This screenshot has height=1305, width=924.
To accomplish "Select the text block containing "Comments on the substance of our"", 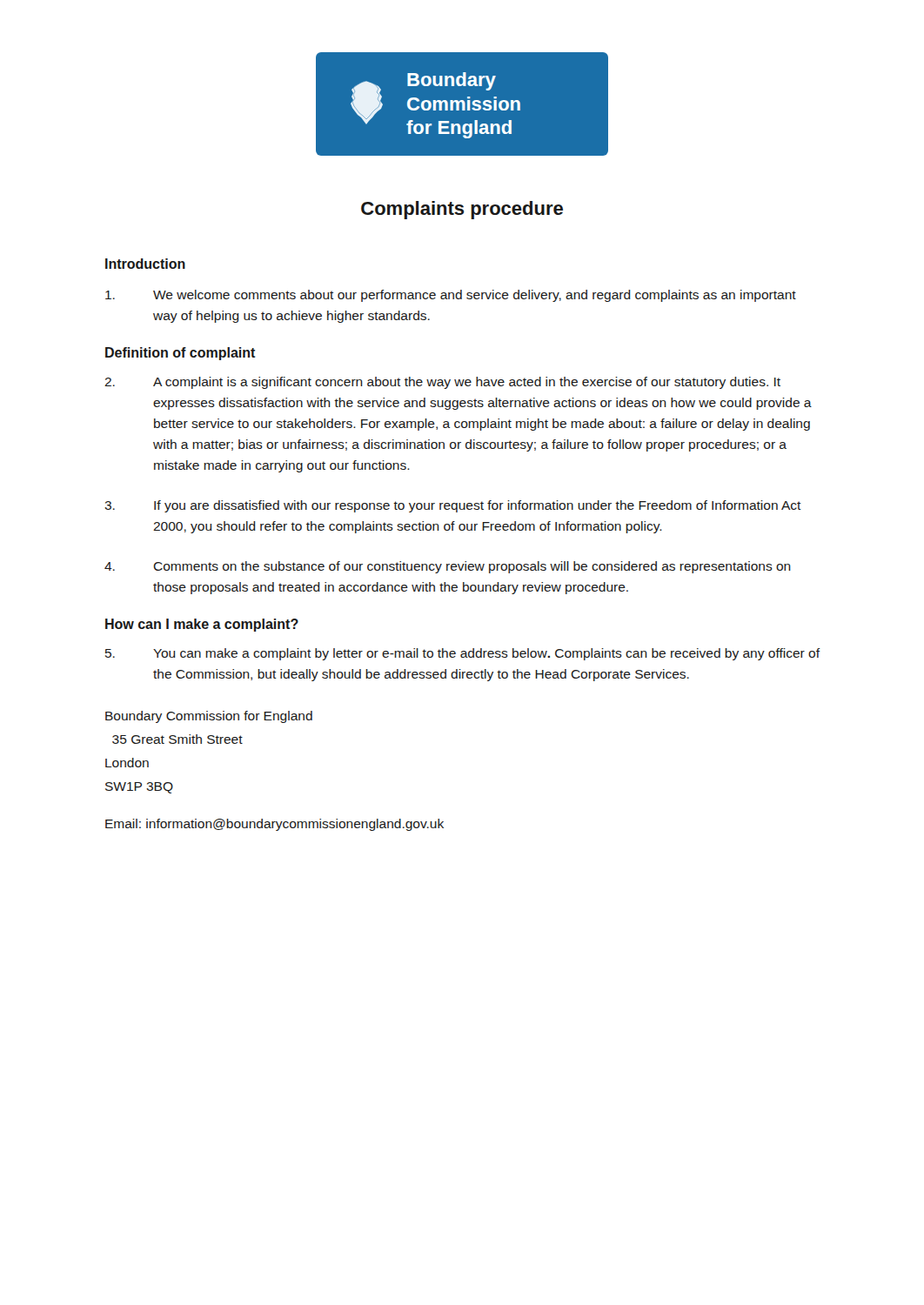I will point(462,577).
